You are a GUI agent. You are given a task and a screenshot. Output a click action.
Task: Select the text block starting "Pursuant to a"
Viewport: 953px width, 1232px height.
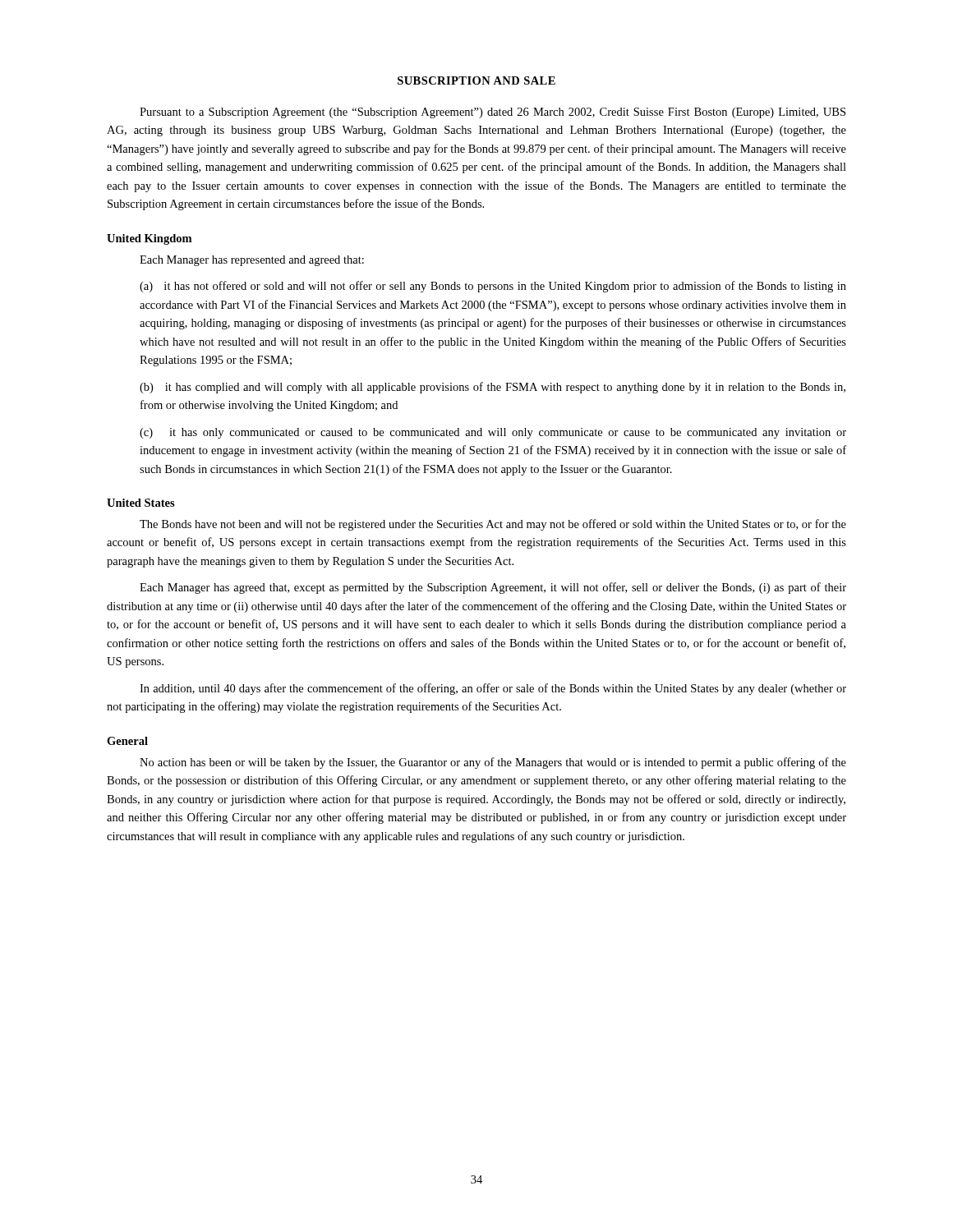point(476,158)
